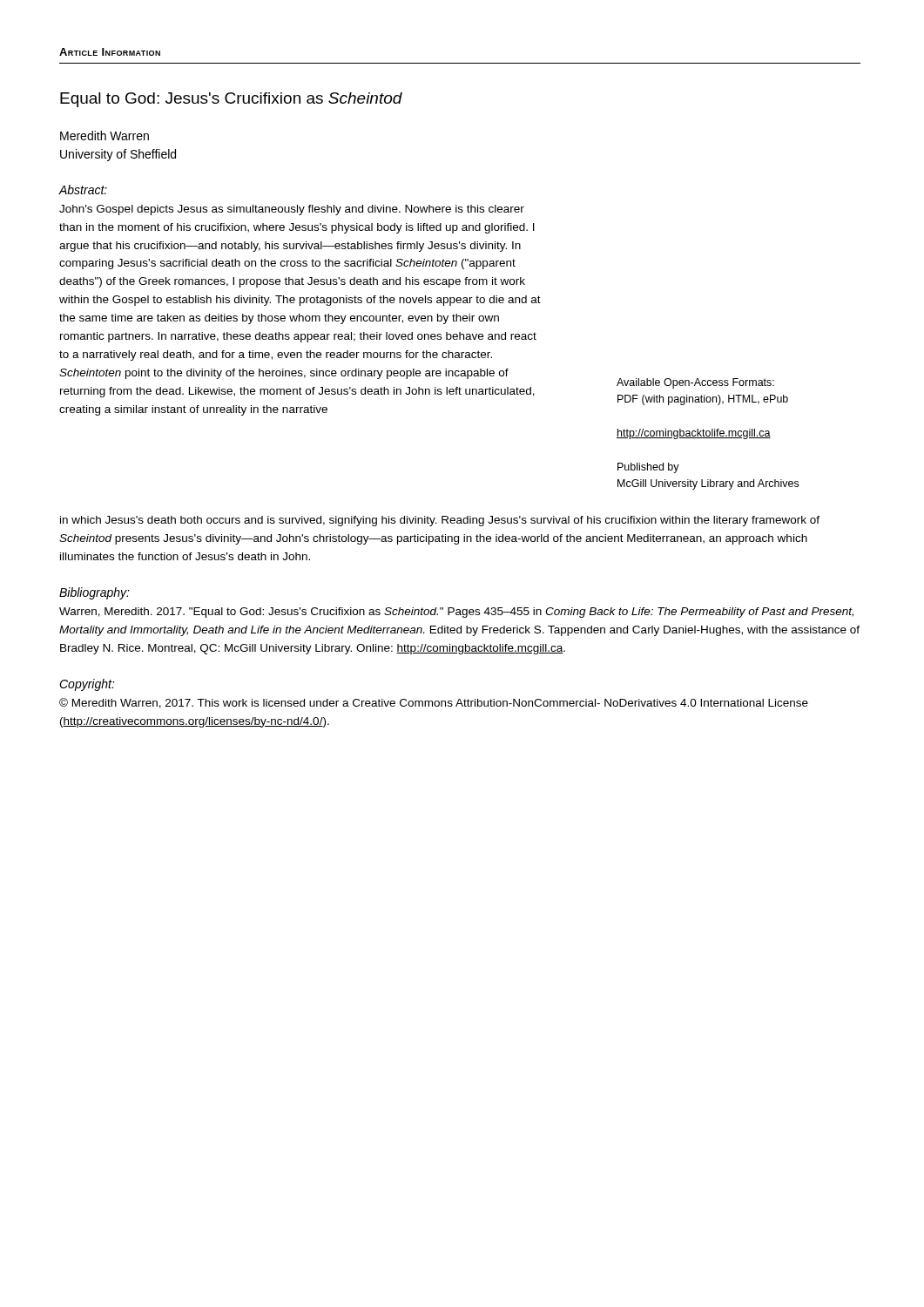Locate the text block that reads "in which Jesus's death both occurs"
The width and height of the screenshot is (924, 1307).
click(439, 538)
